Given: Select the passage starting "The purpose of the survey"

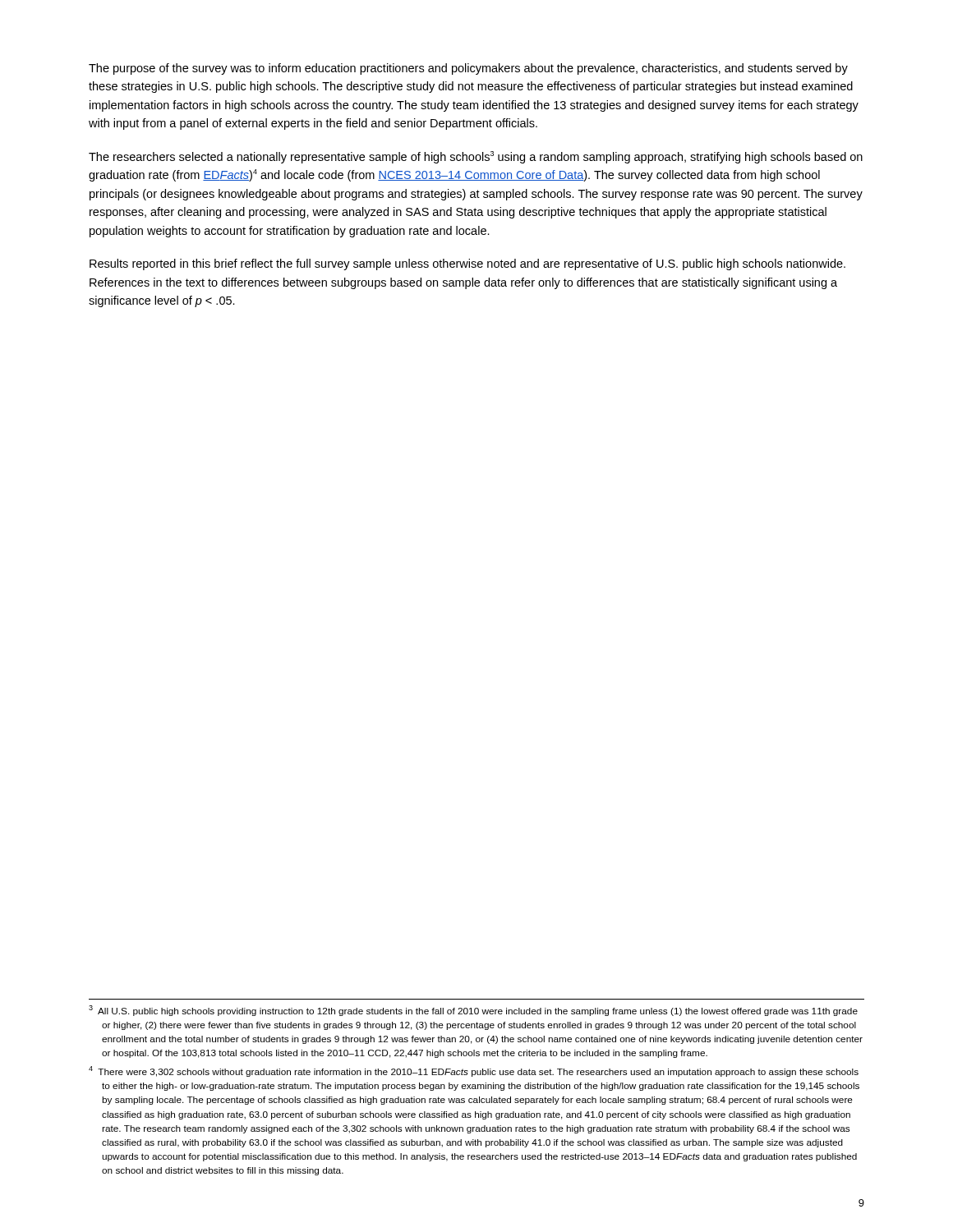Looking at the screenshot, I should 474,96.
